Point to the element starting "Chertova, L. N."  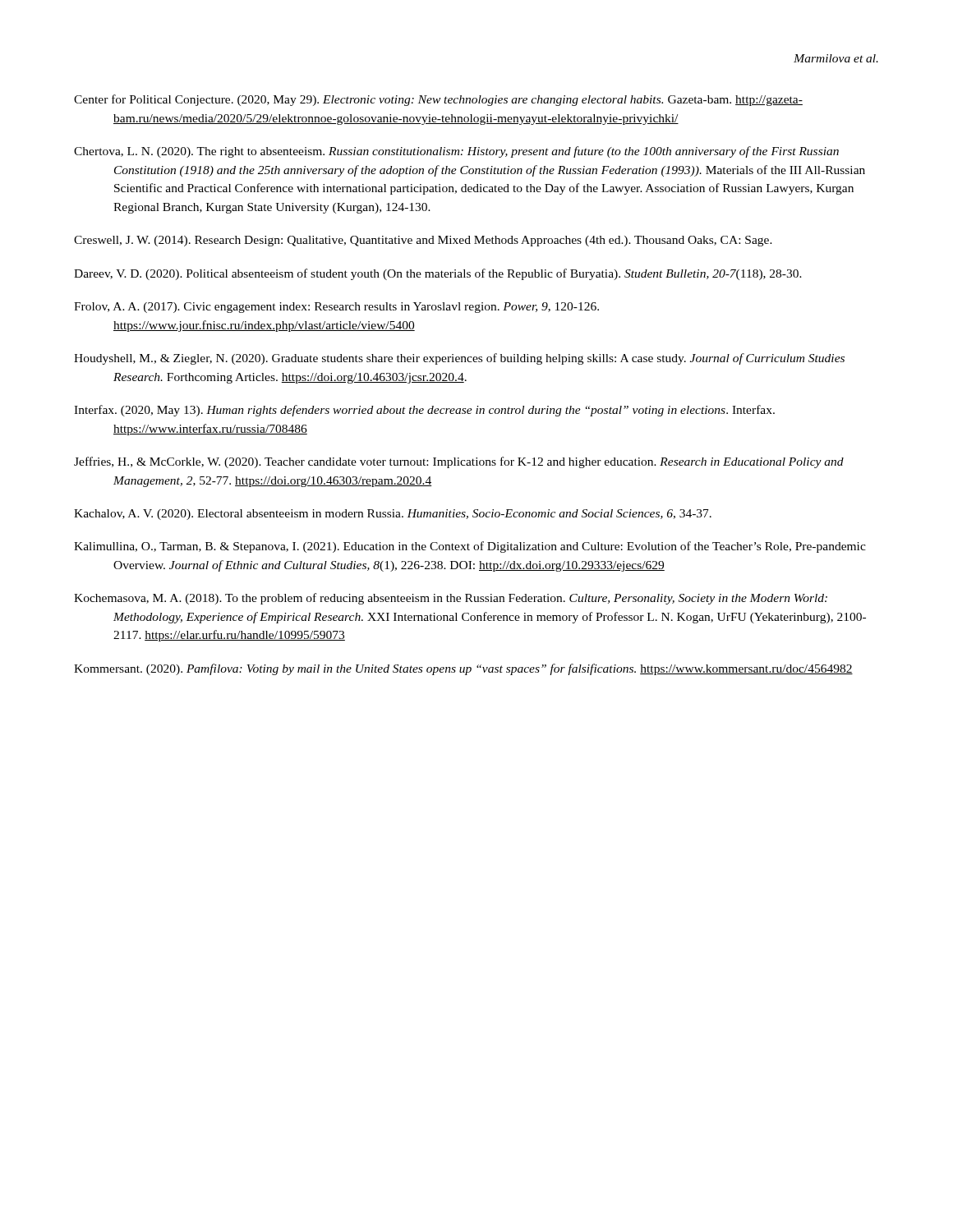coord(470,179)
